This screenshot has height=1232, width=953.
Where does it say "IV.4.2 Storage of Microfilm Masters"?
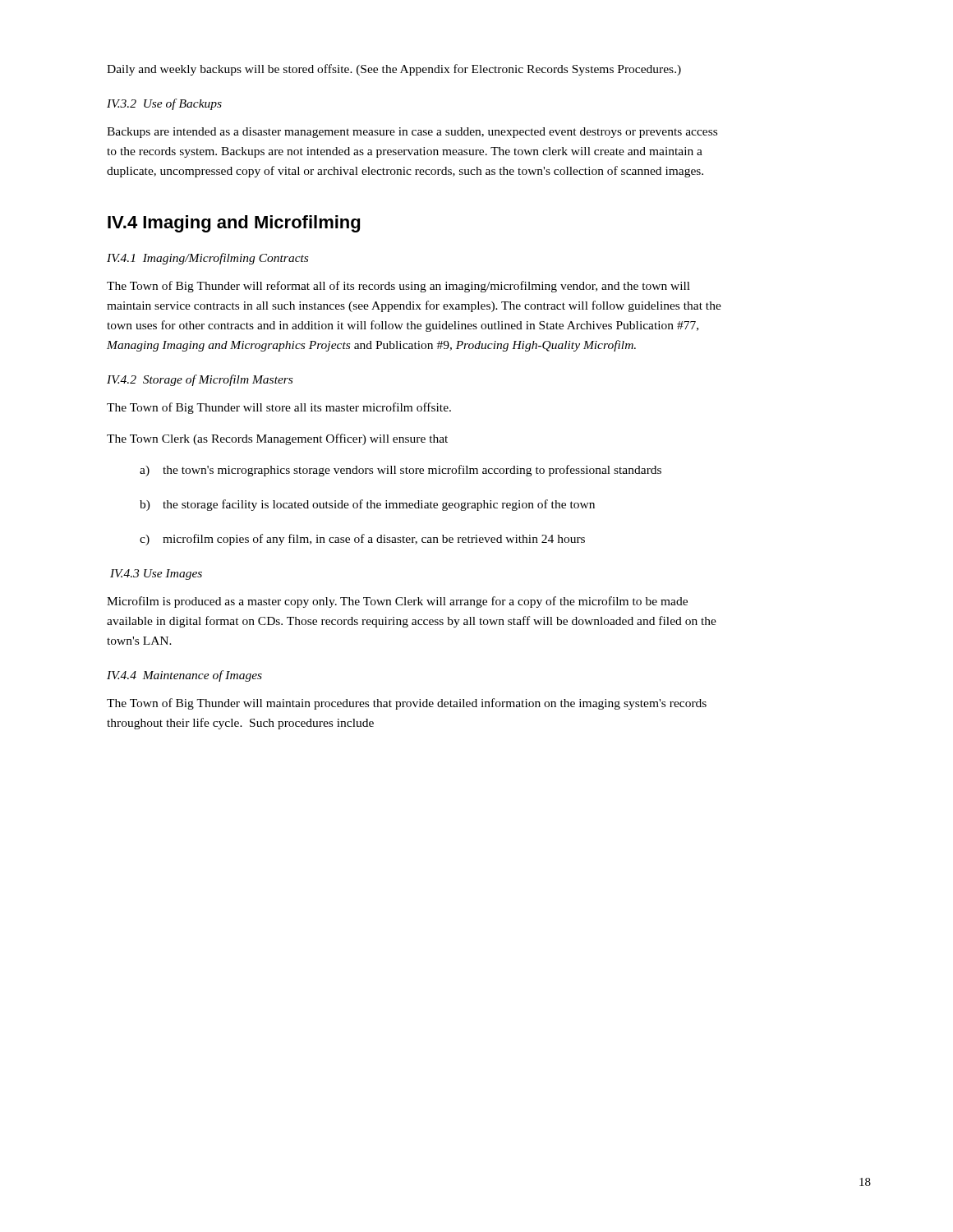pyautogui.click(x=200, y=379)
